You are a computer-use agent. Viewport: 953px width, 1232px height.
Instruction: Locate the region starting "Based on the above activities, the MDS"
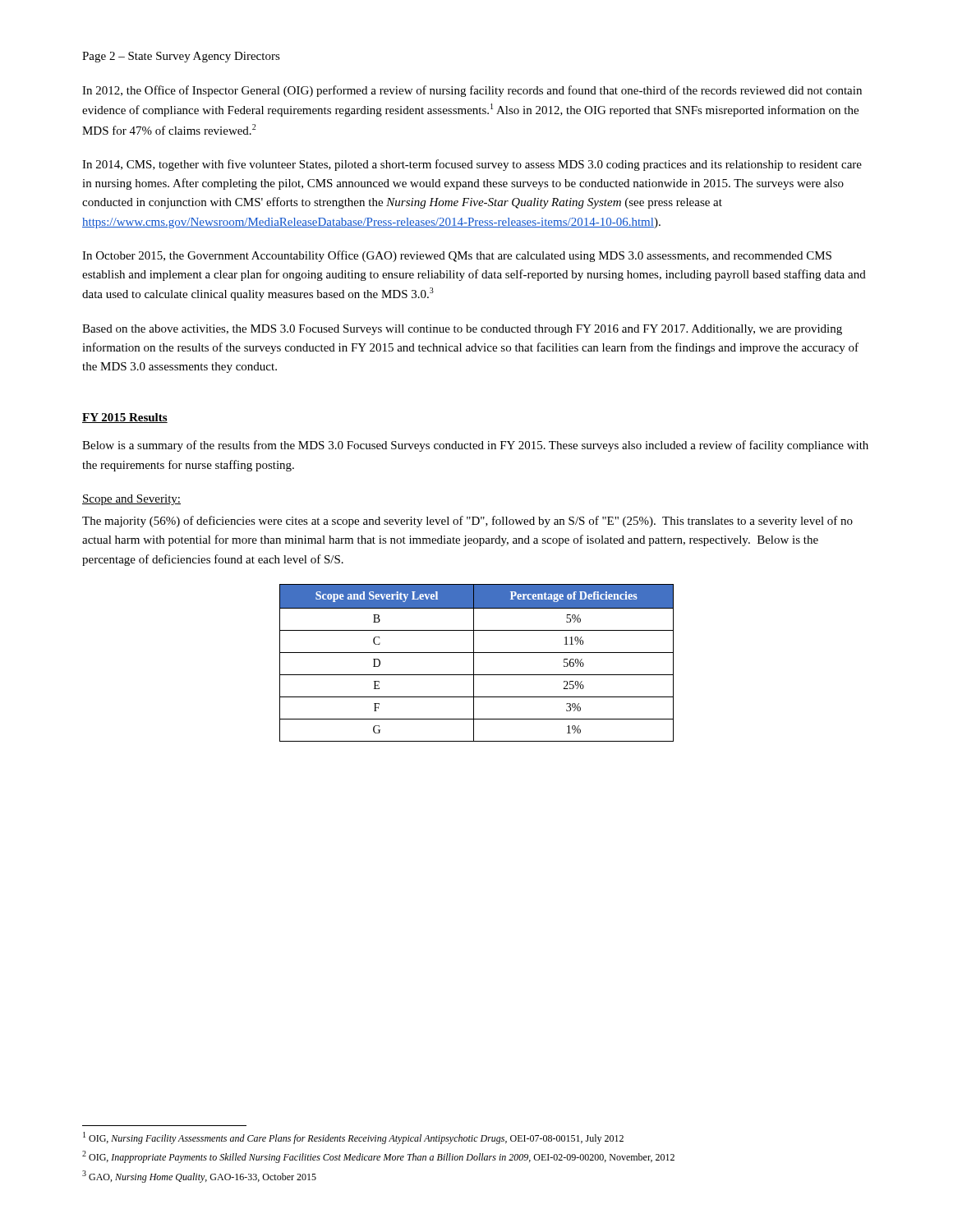(470, 347)
